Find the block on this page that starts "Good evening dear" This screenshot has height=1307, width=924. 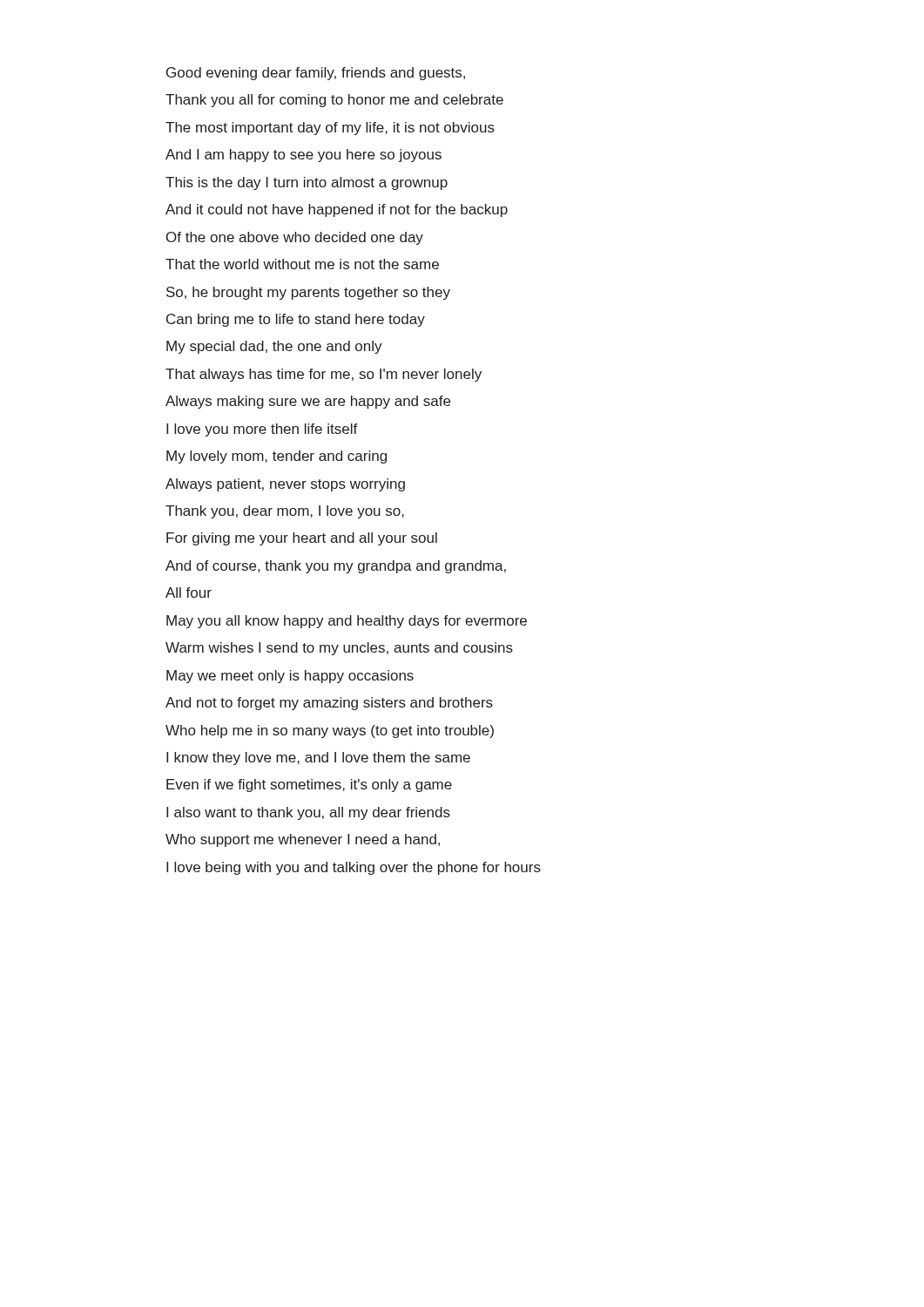click(x=316, y=74)
